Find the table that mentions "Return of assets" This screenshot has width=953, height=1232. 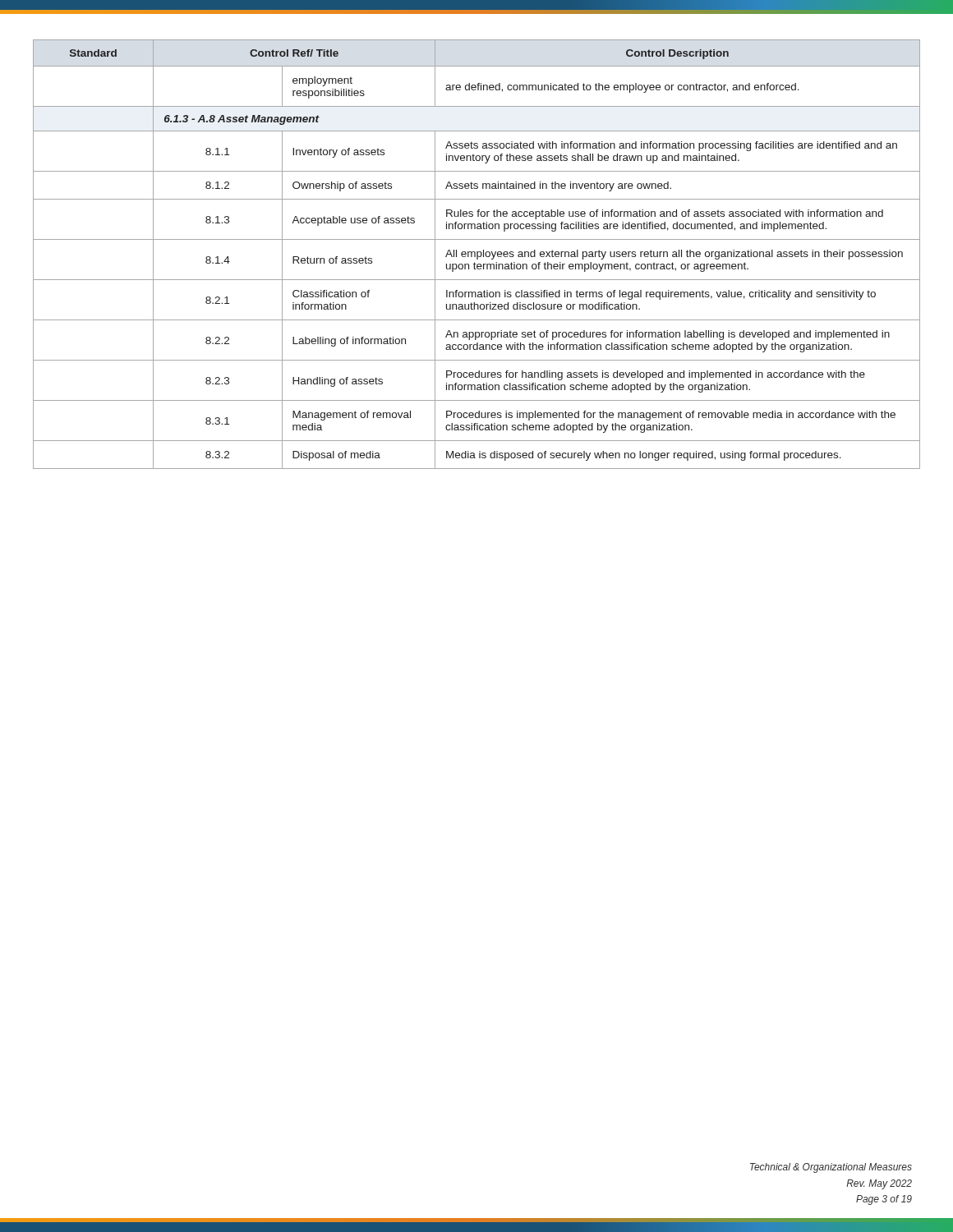click(476, 254)
